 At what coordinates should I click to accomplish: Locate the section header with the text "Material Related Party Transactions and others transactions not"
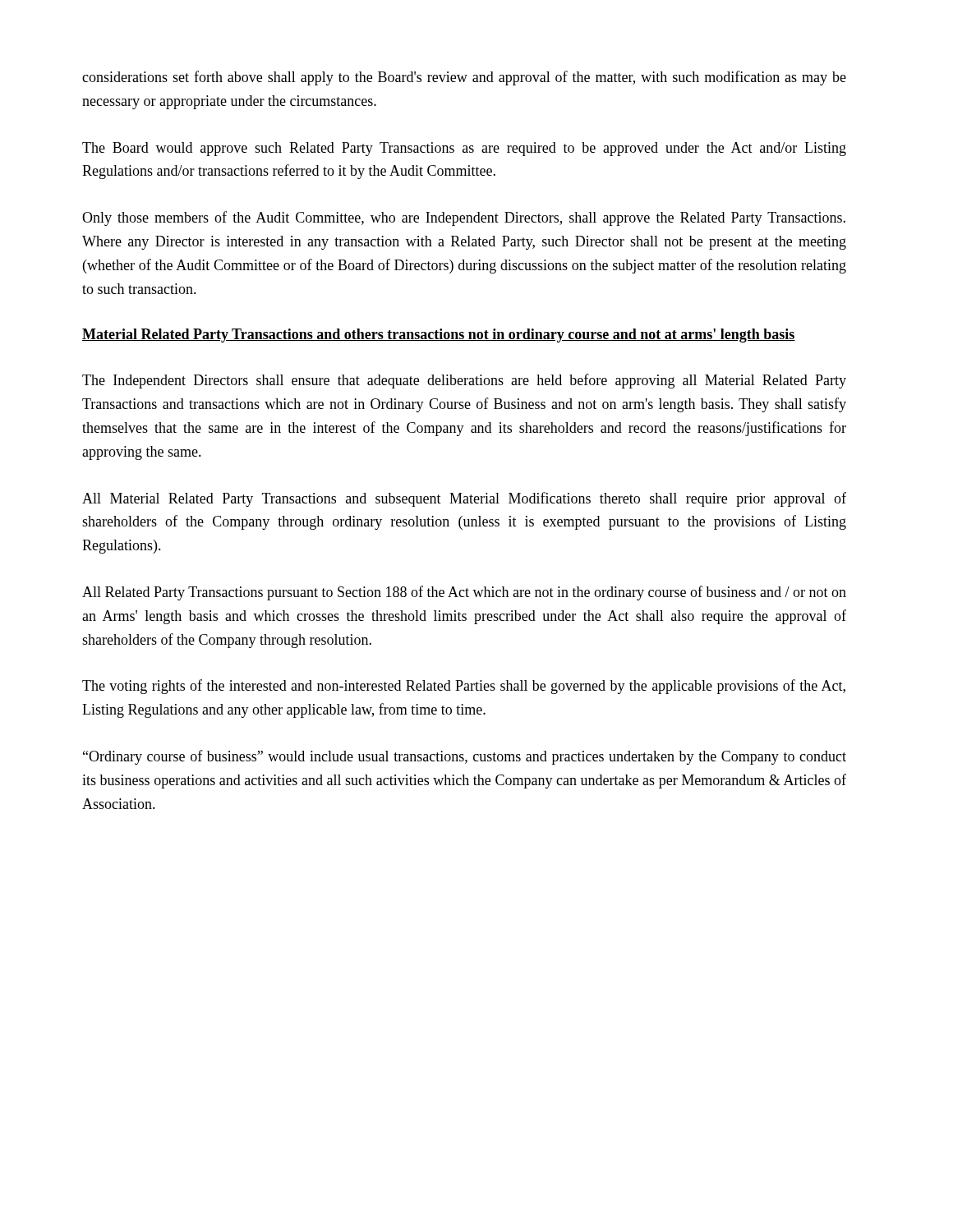click(438, 335)
